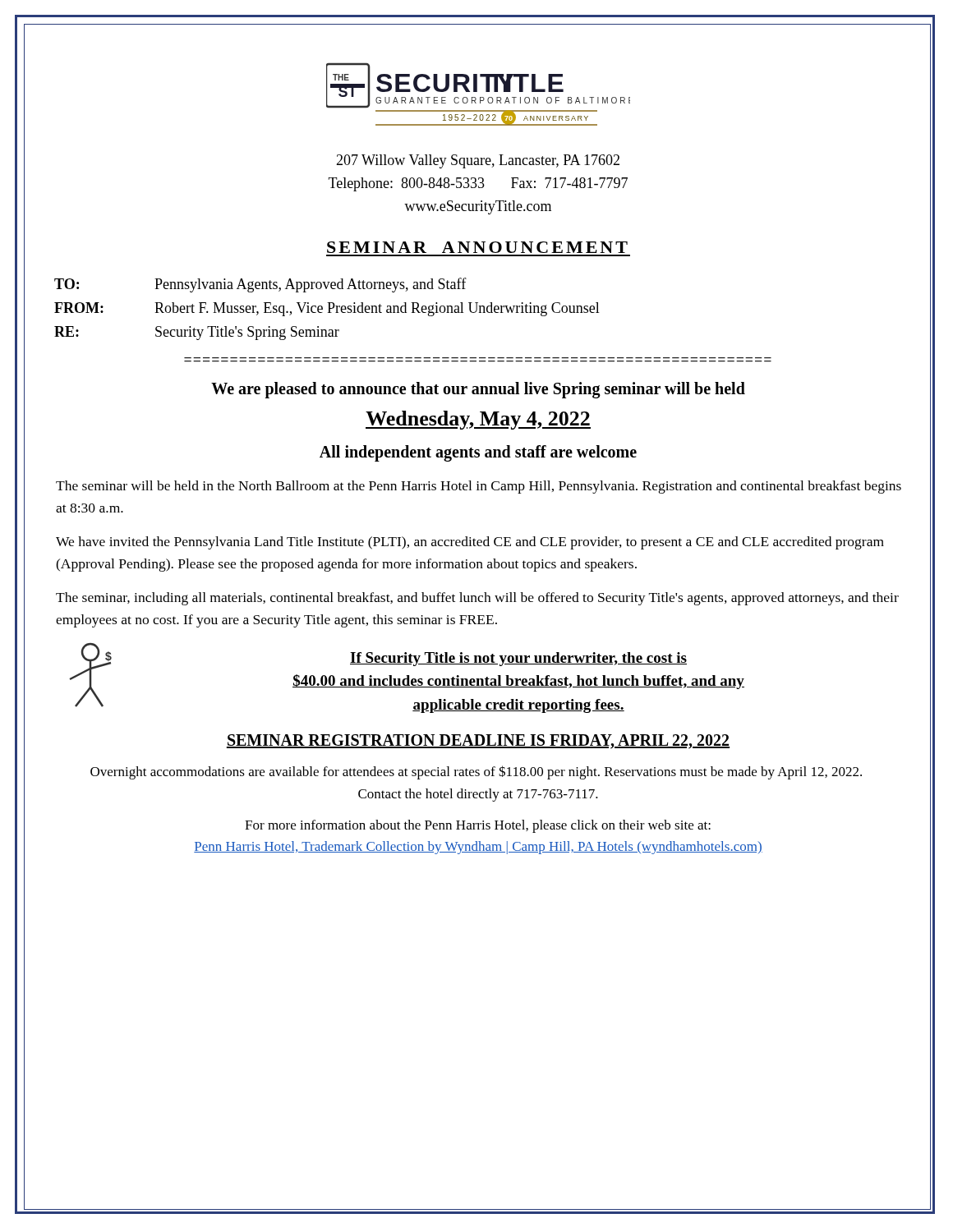Point to the block beginning "$ If Security Title is not"

(x=478, y=681)
